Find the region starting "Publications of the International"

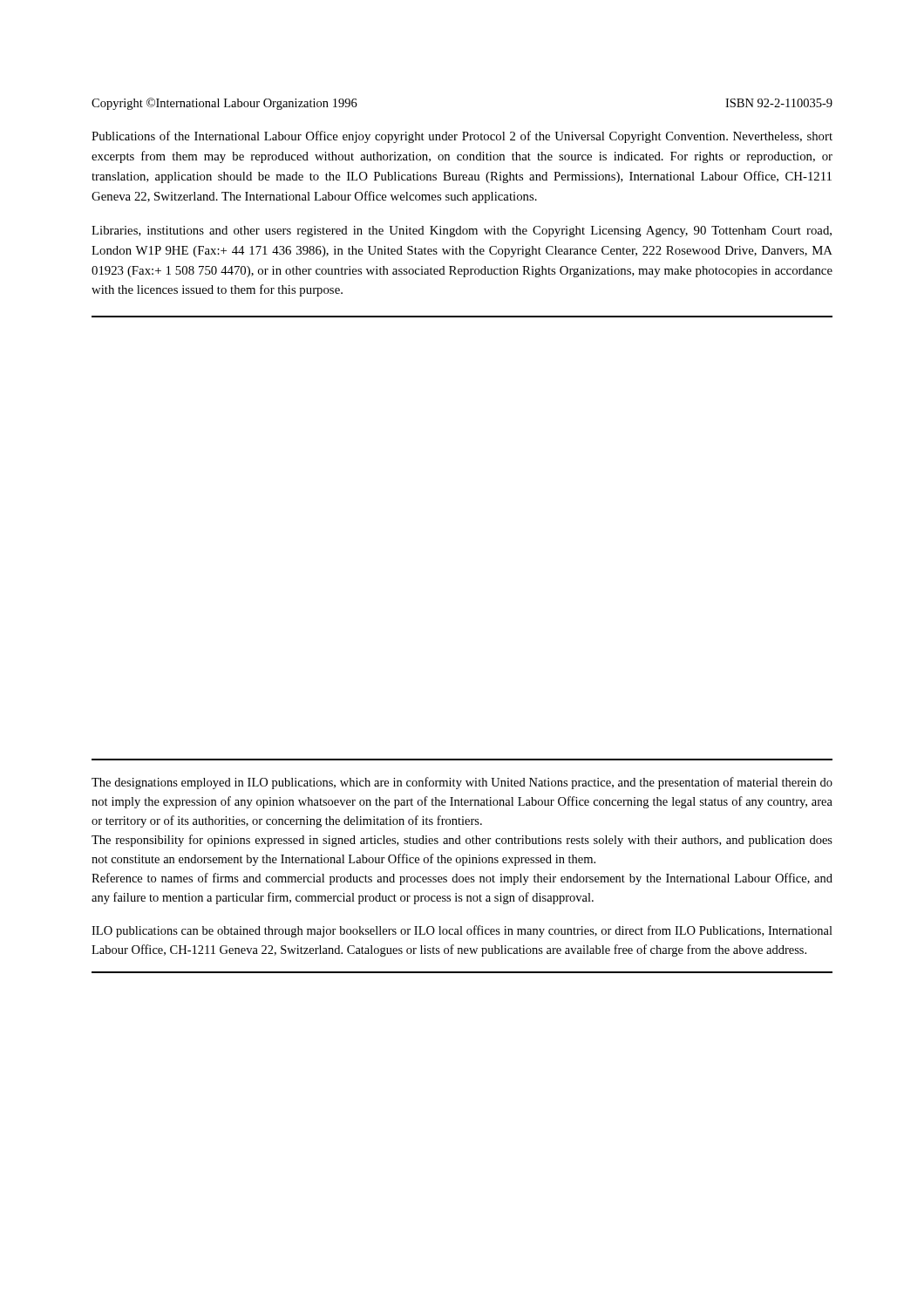[462, 166]
